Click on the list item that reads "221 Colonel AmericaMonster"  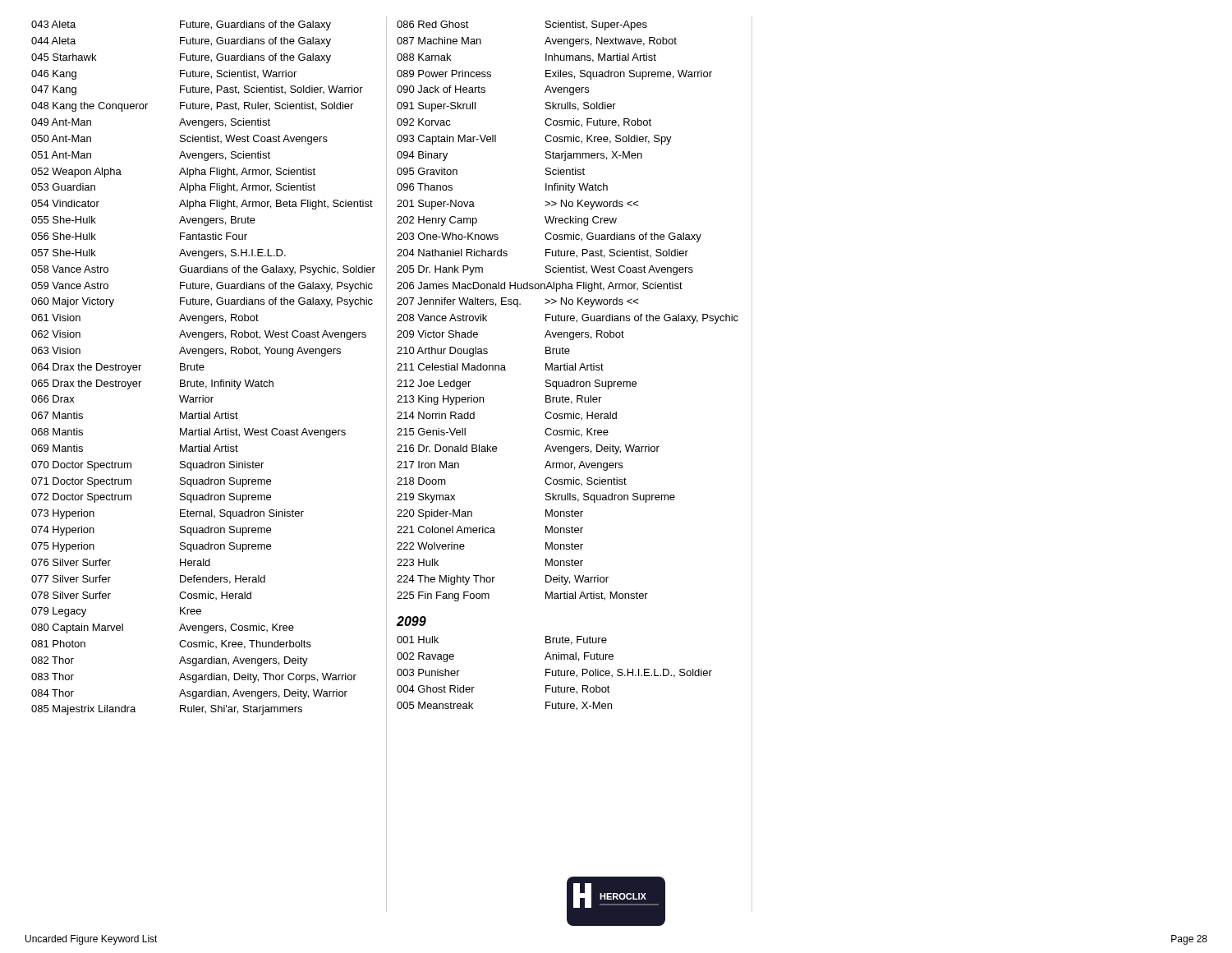tap(569, 530)
